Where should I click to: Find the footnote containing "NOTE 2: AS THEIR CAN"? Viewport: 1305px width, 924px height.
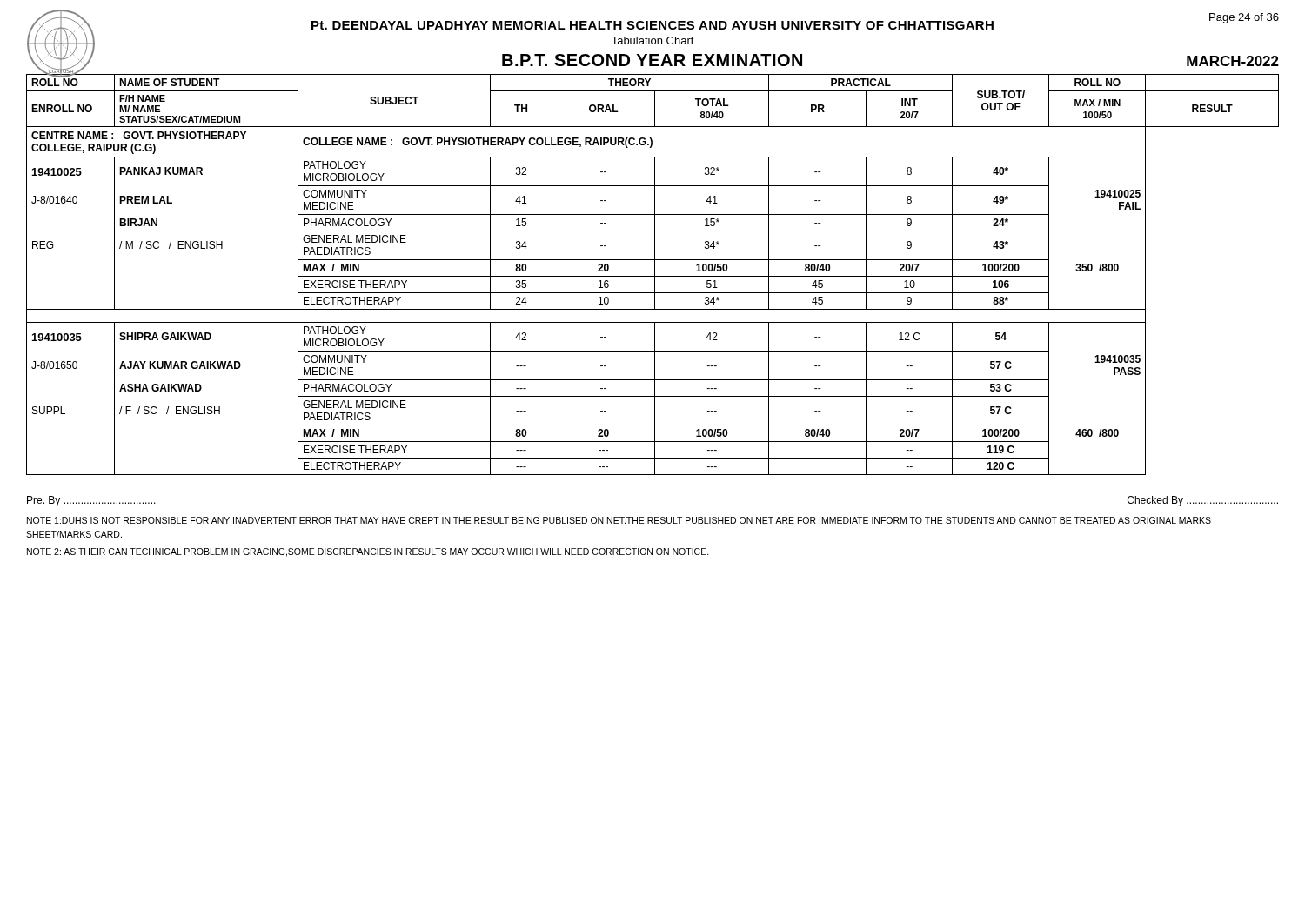368,551
